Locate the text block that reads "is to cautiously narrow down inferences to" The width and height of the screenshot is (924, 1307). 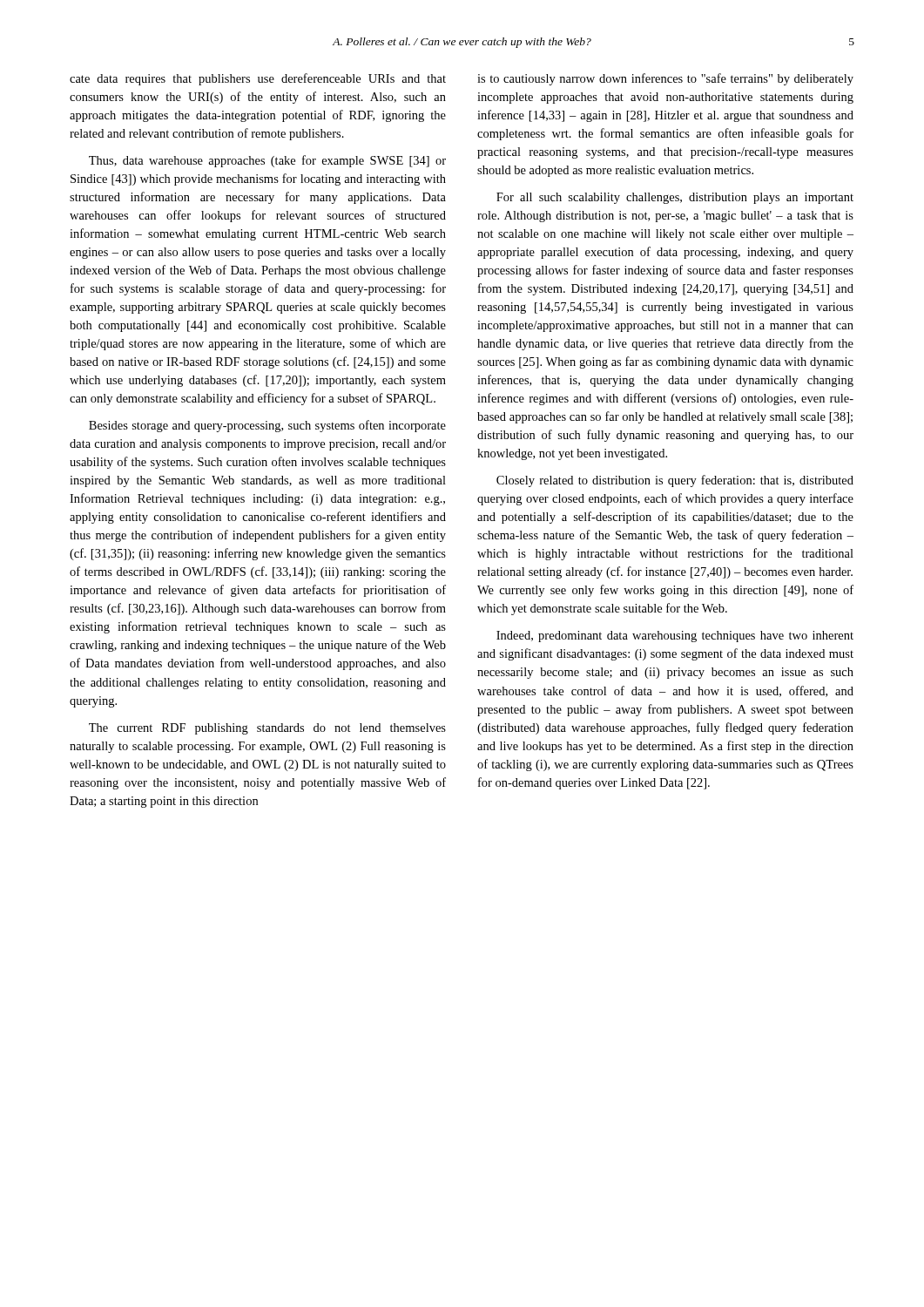pyautogui.click(x=665, y=431)
